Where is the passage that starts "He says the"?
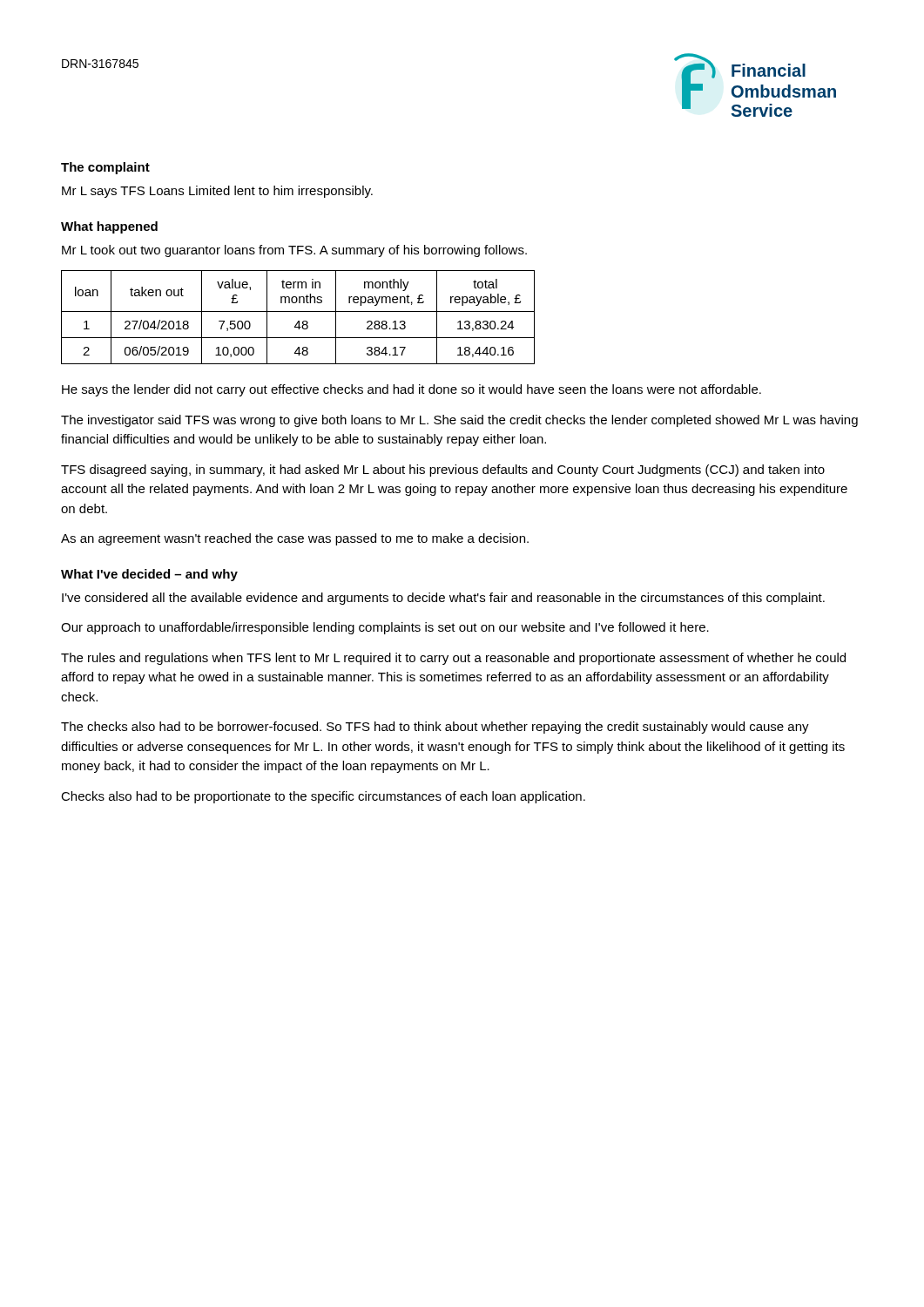Viewport: 924px width, 1307px height. coord(411,389)
